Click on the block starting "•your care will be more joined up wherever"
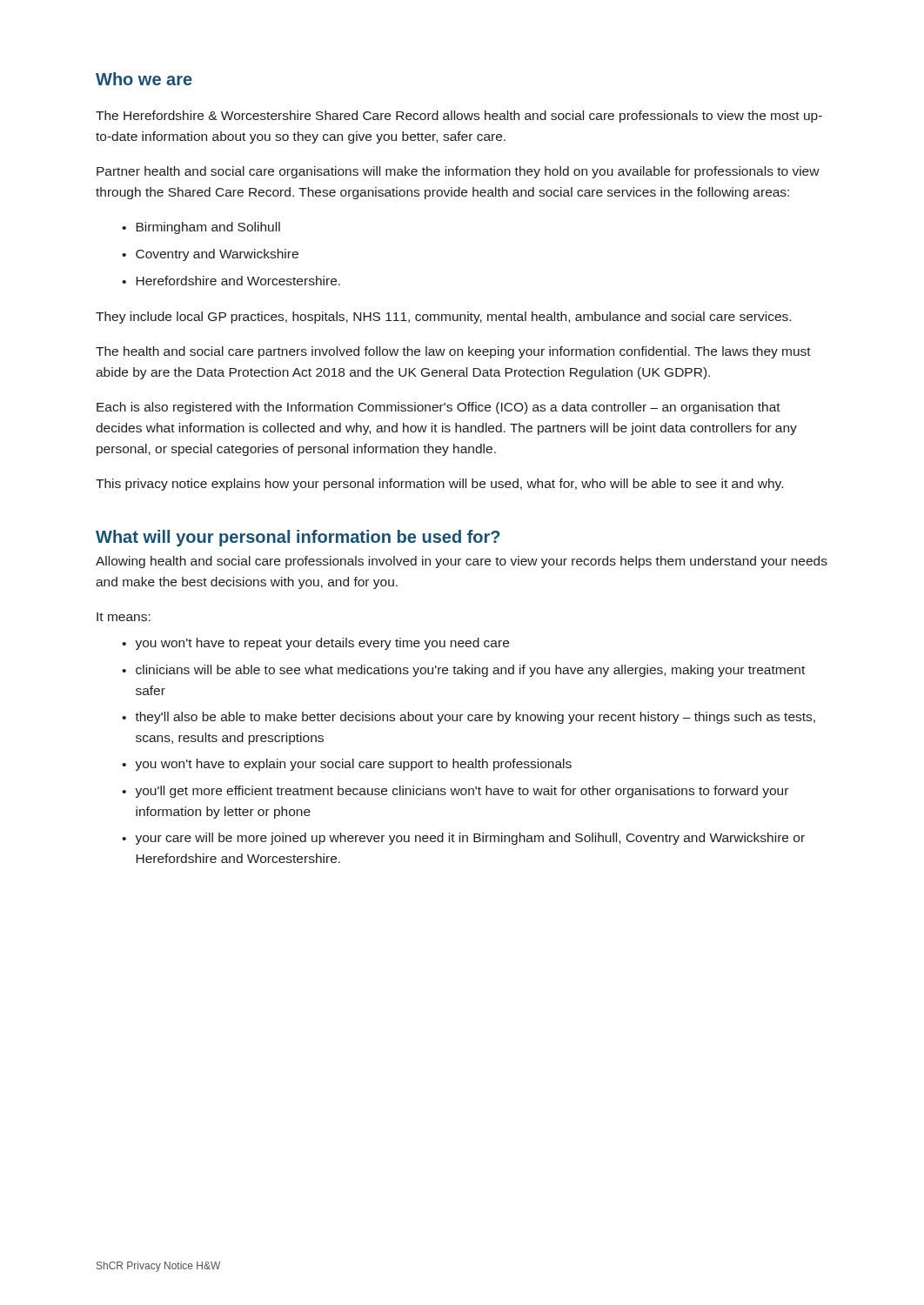Image resolution: width=924 pixels, height=1305 pixels. (475, 849)
